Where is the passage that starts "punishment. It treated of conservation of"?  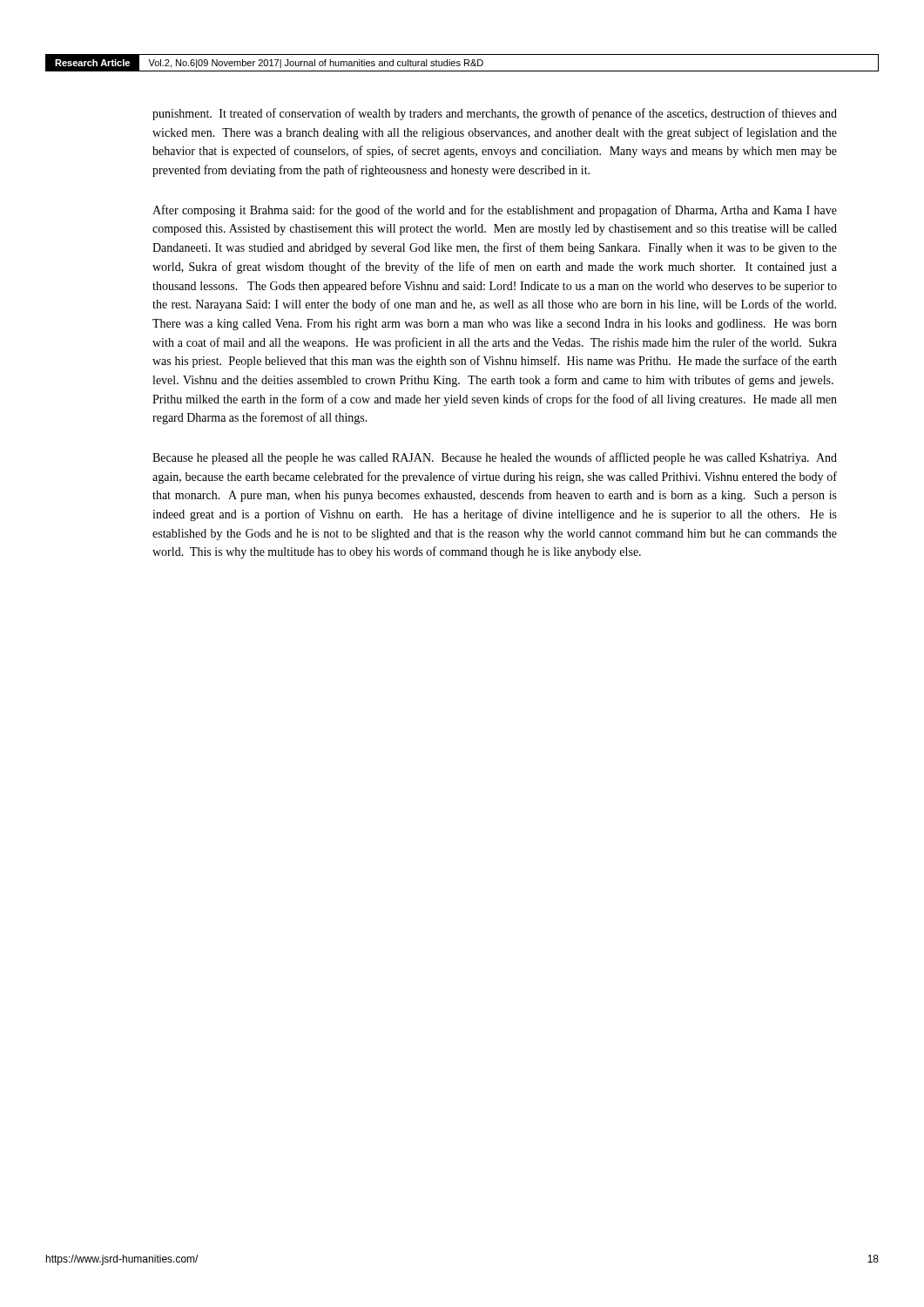[495, 142]
